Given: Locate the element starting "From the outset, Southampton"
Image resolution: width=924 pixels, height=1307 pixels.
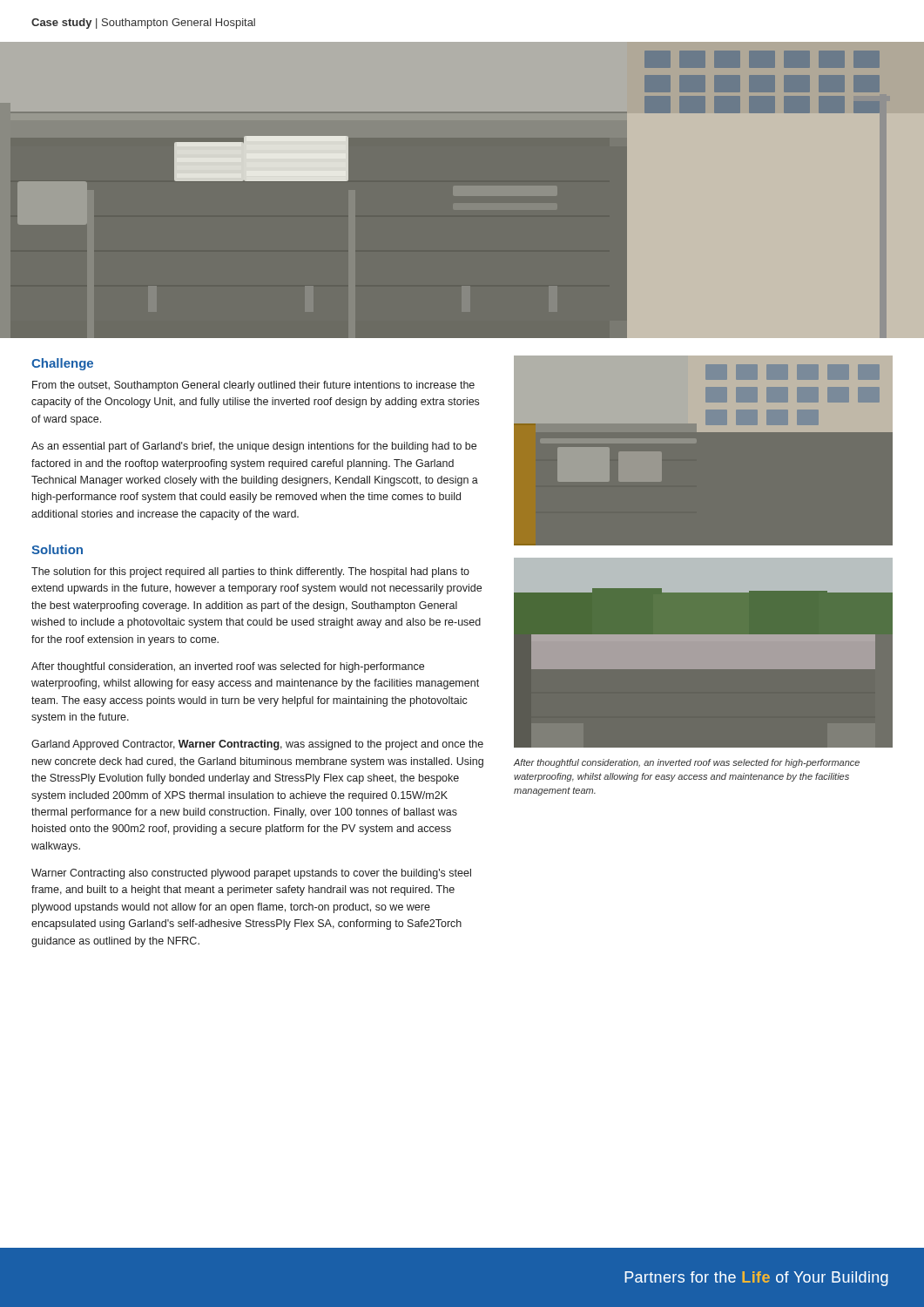Looking at the screenshot, I should point(256,402).
